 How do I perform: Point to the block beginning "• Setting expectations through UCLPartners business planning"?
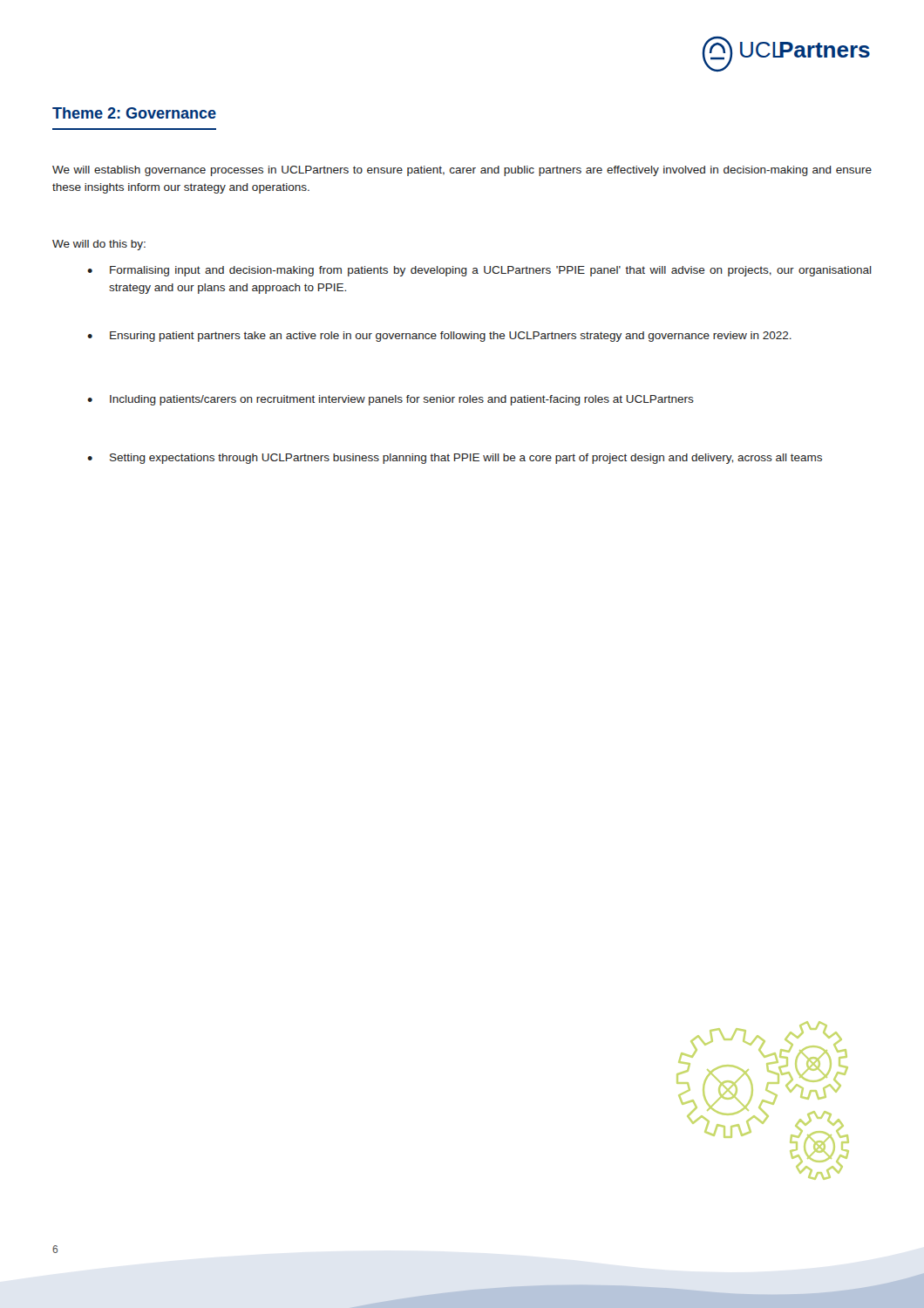[462, 459]
